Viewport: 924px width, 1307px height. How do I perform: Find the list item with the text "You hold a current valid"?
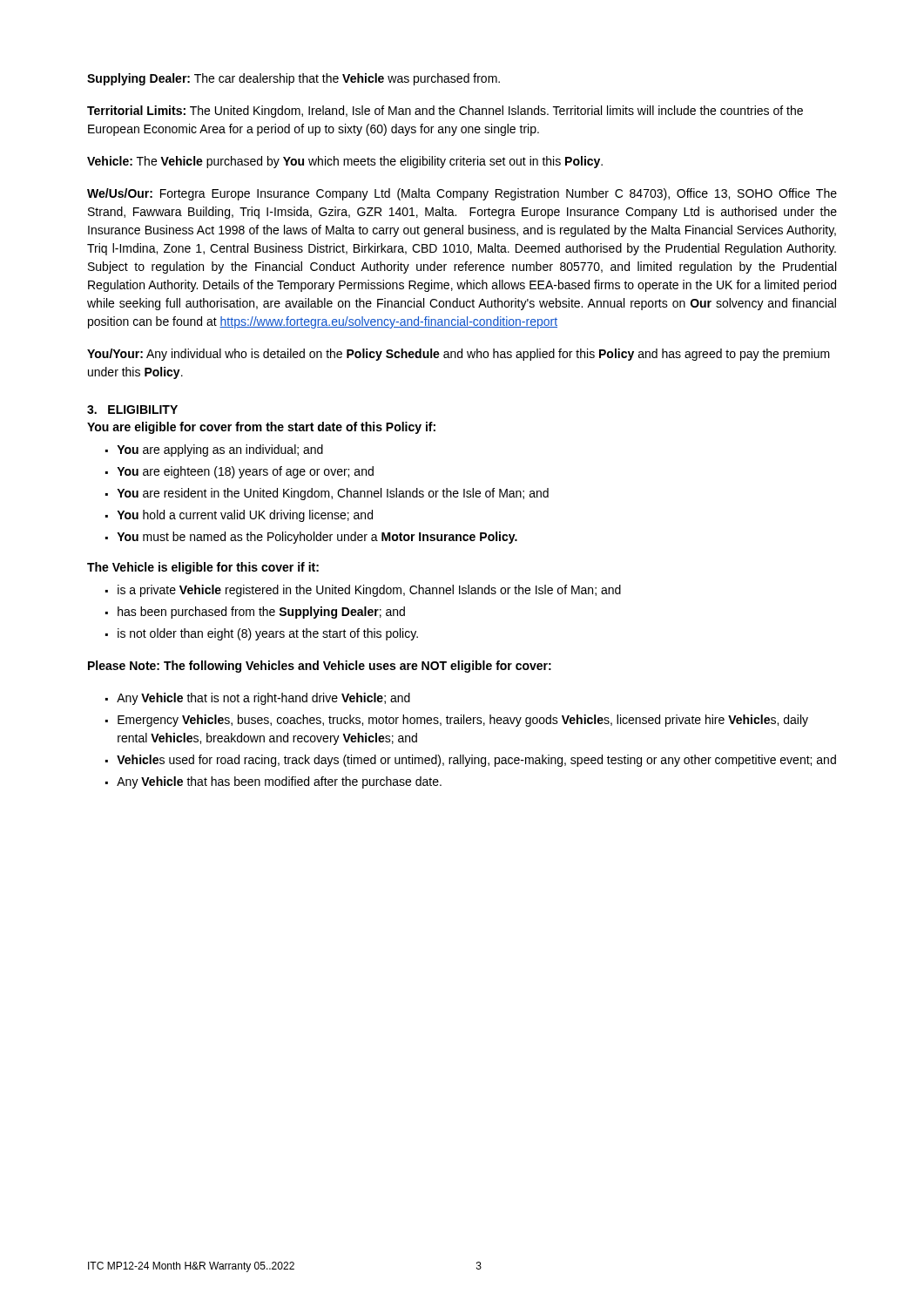pos(245,515)
